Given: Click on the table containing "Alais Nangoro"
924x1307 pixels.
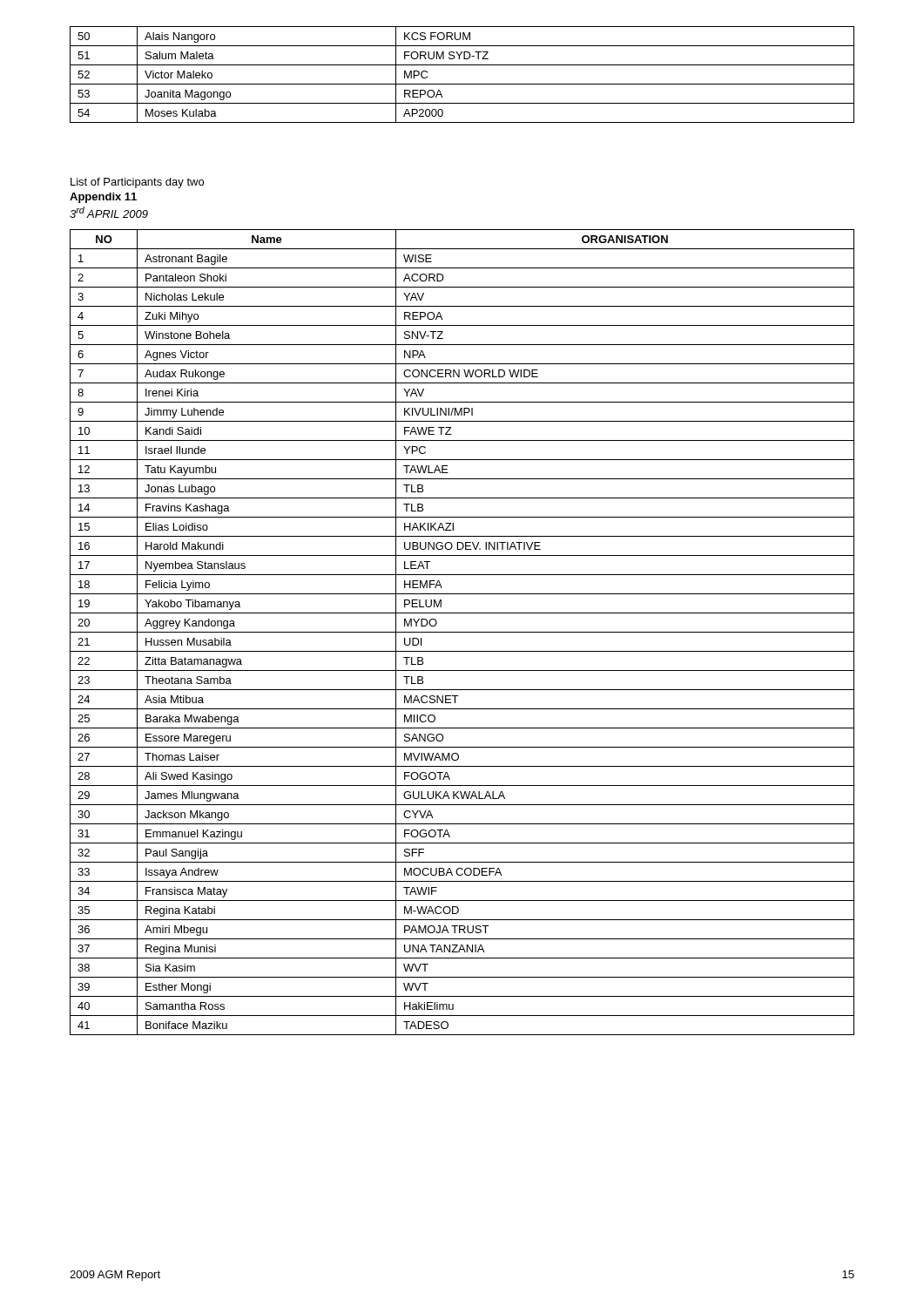Looking at the screenshot, I should pos(462,74).
